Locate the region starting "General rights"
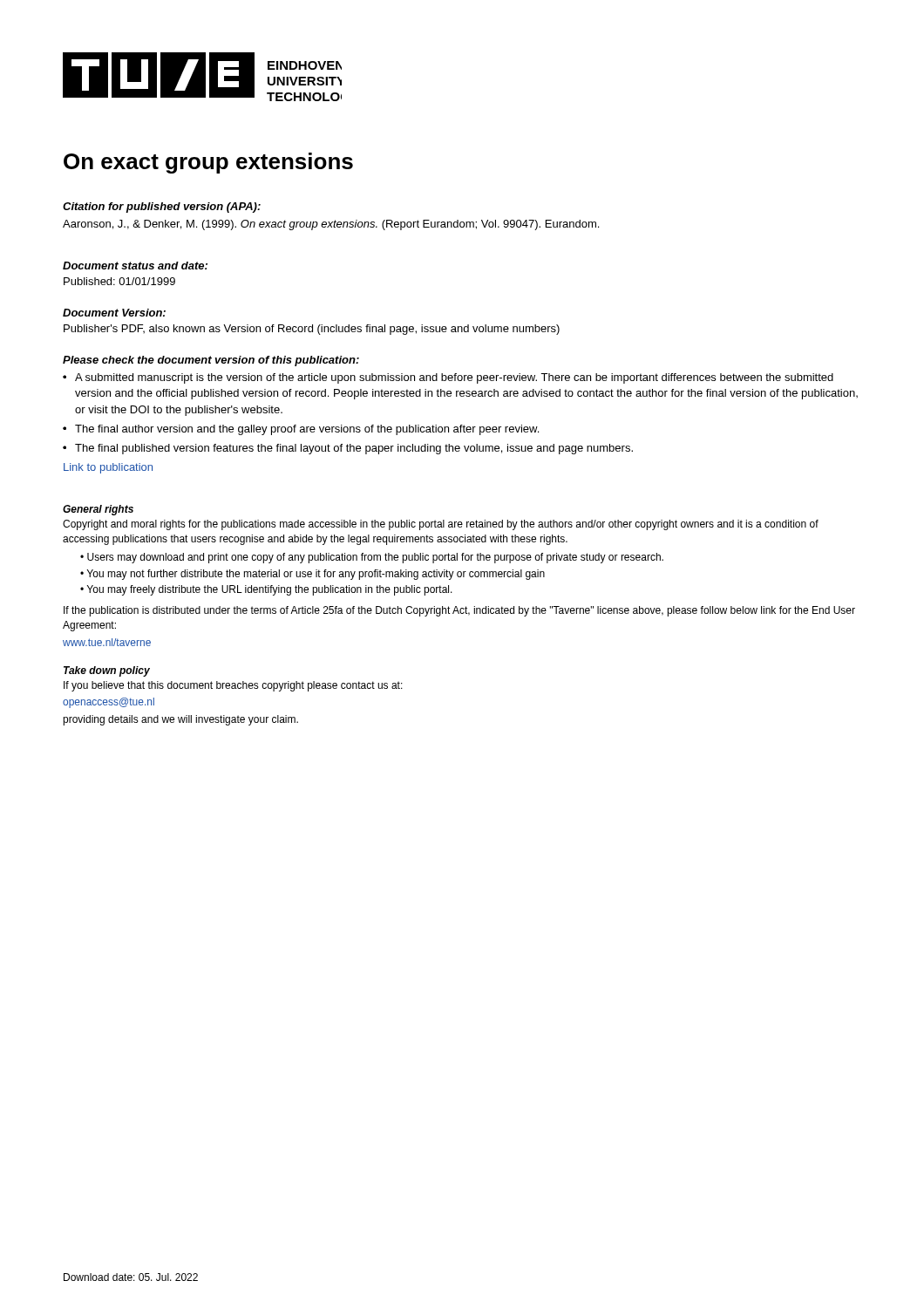Screen dimensions: 1308x924 [x=98, y=509]
